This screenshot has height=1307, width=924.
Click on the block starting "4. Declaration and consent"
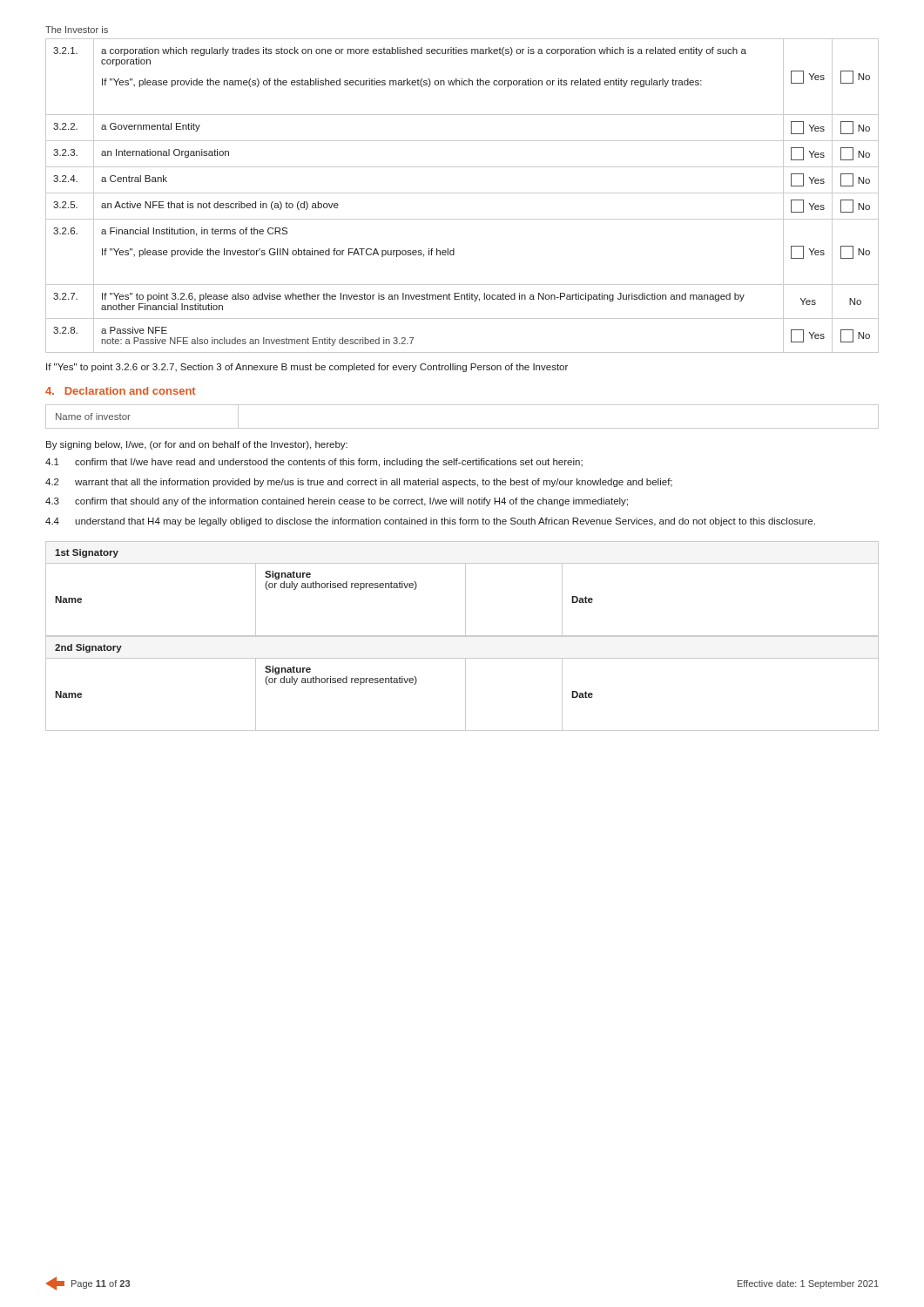pos(120,391)
